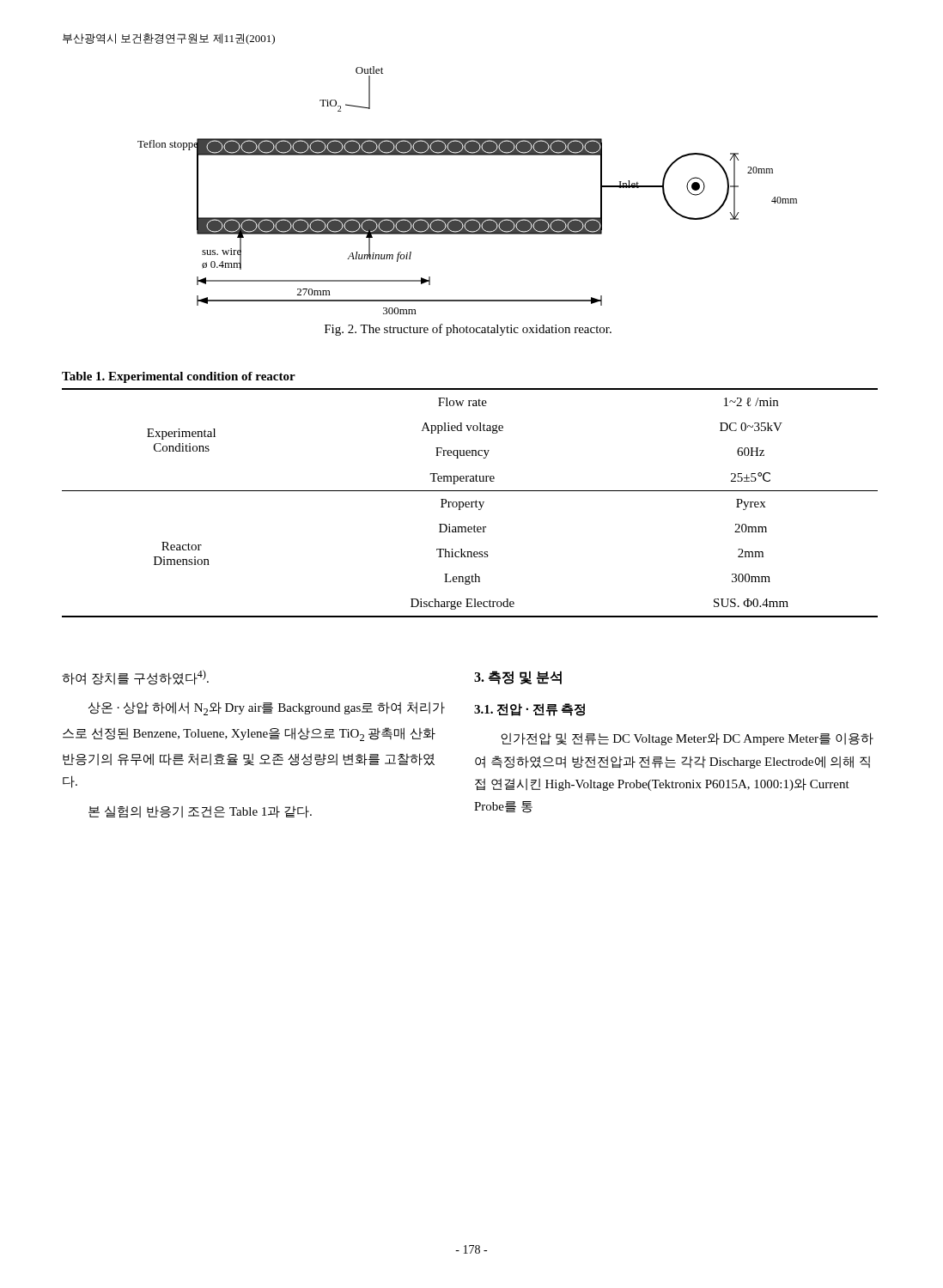Screen dimensions: 1288x943
Task: Locate the caption that opens with "Fig. 2. The structure of"
Action: tap(468, 329)
